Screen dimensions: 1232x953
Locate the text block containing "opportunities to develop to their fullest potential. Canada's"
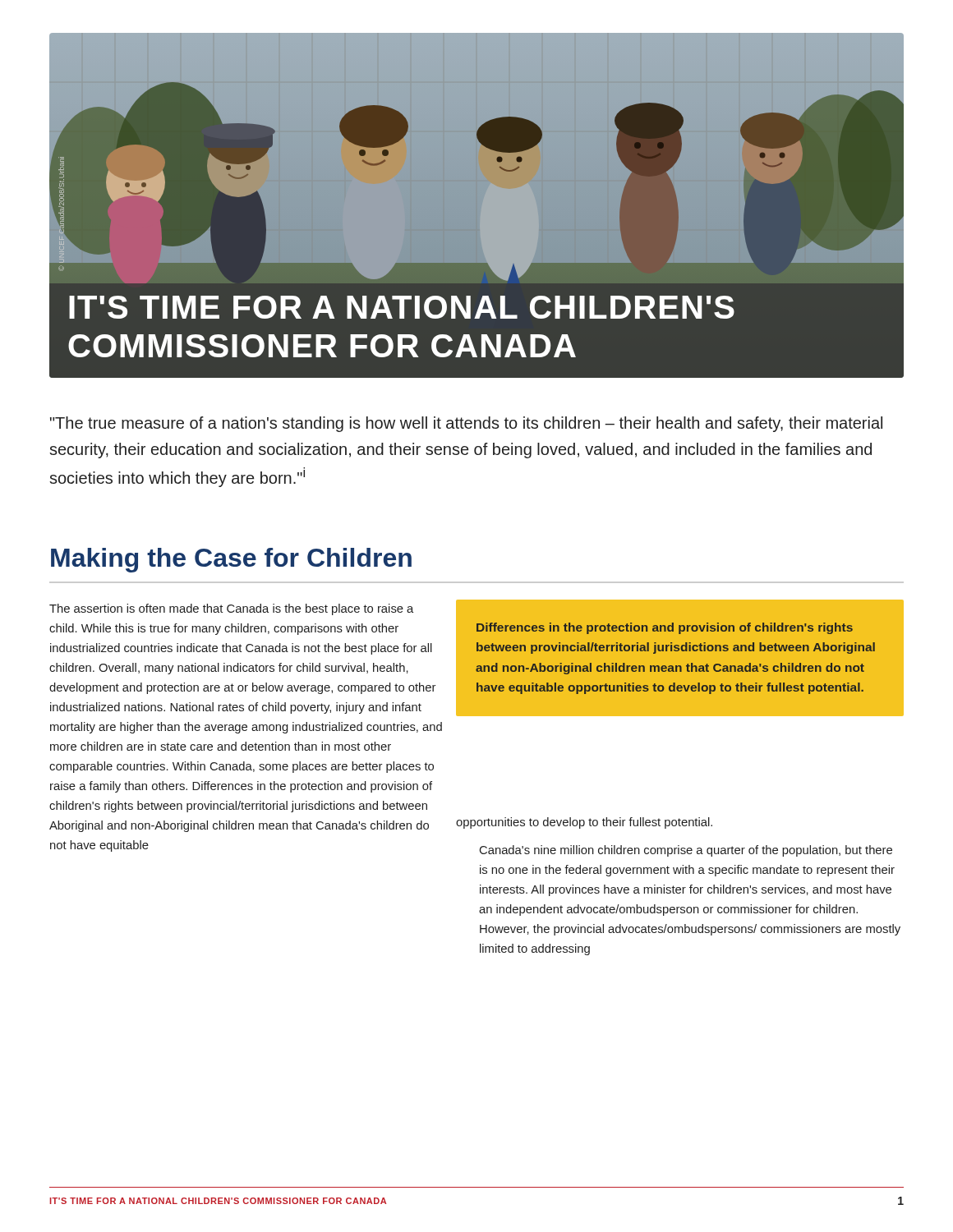click(x=680, y=886)
